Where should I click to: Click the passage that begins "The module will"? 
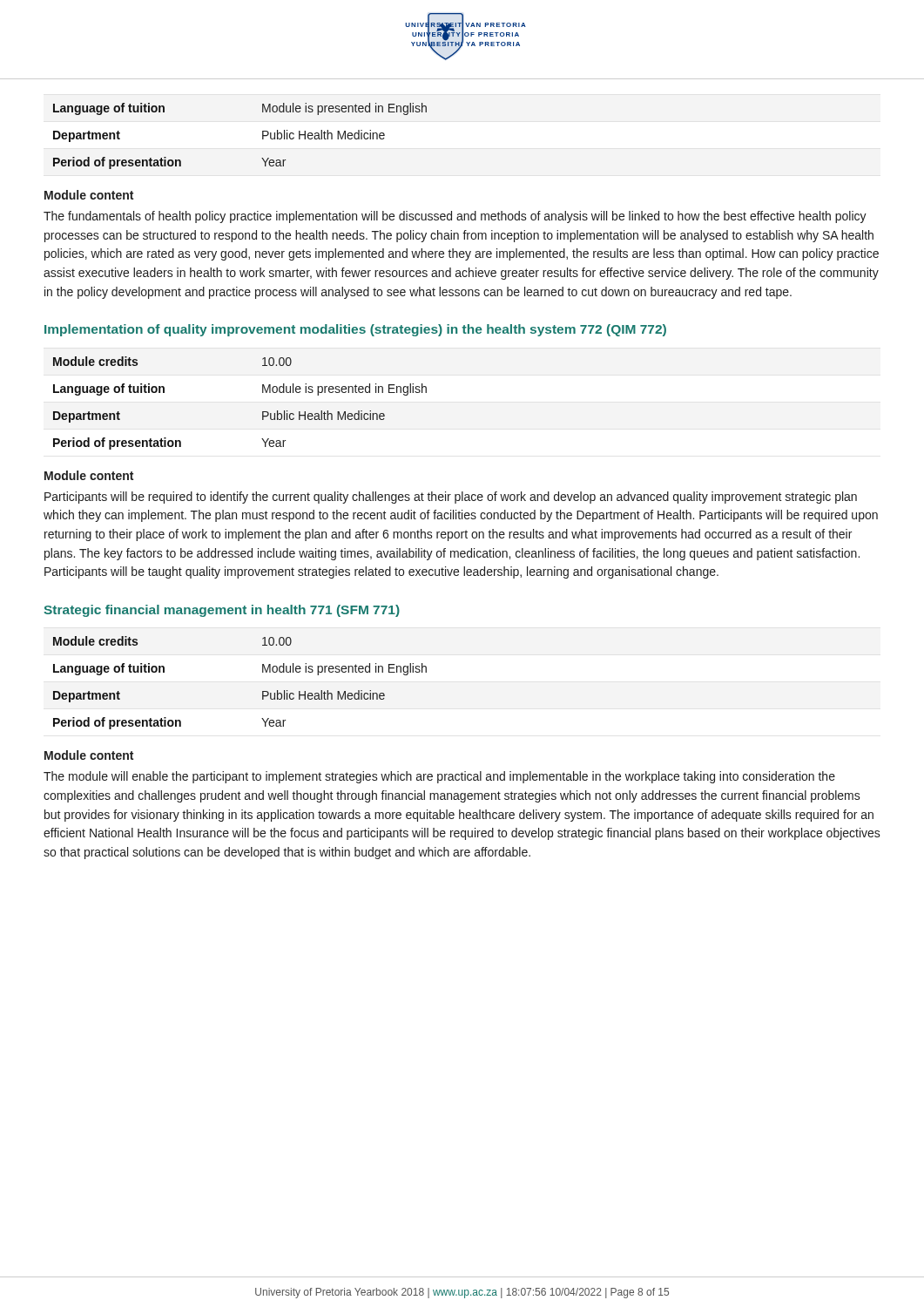[462, 814]
